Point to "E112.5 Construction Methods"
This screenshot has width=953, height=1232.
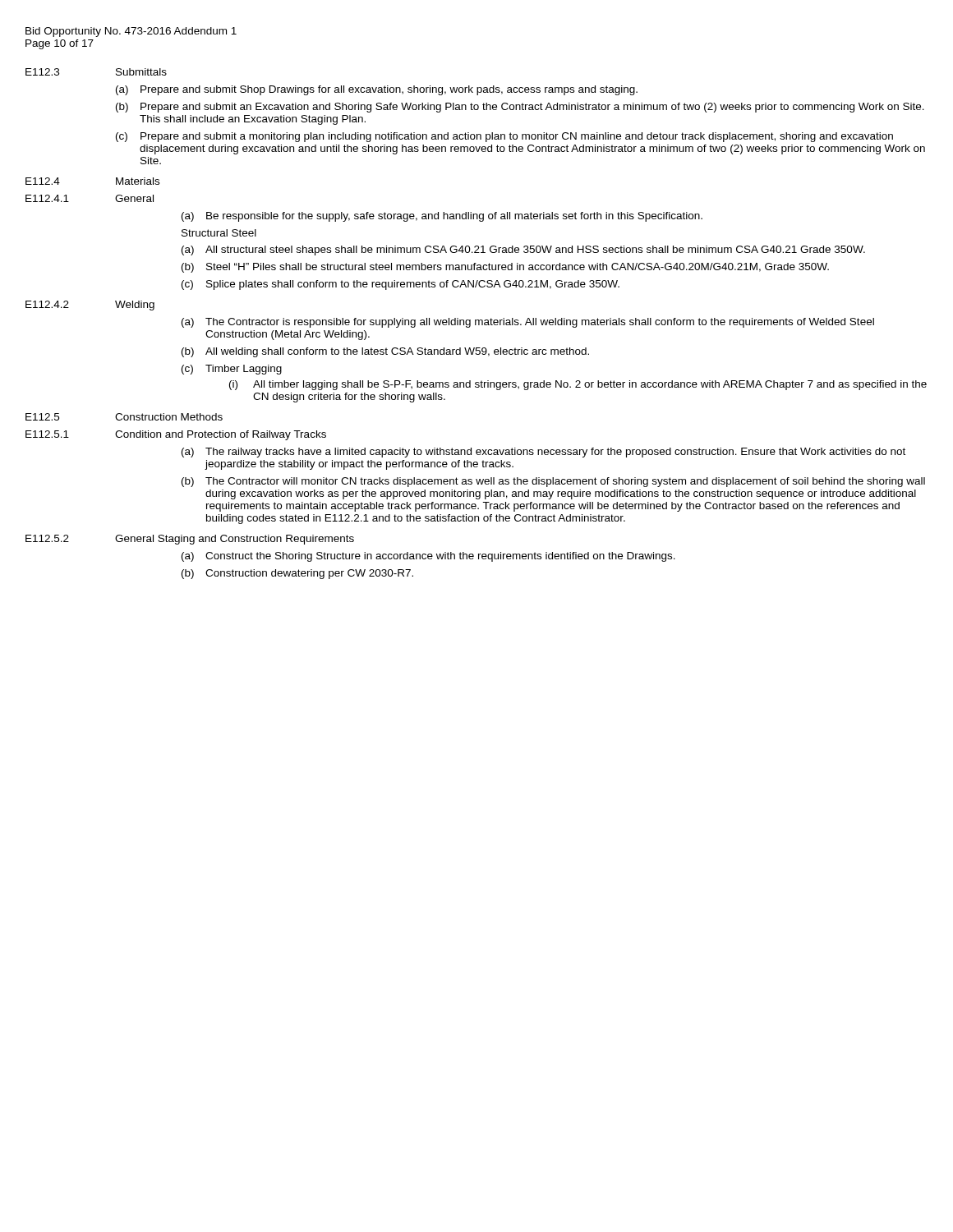124,417
